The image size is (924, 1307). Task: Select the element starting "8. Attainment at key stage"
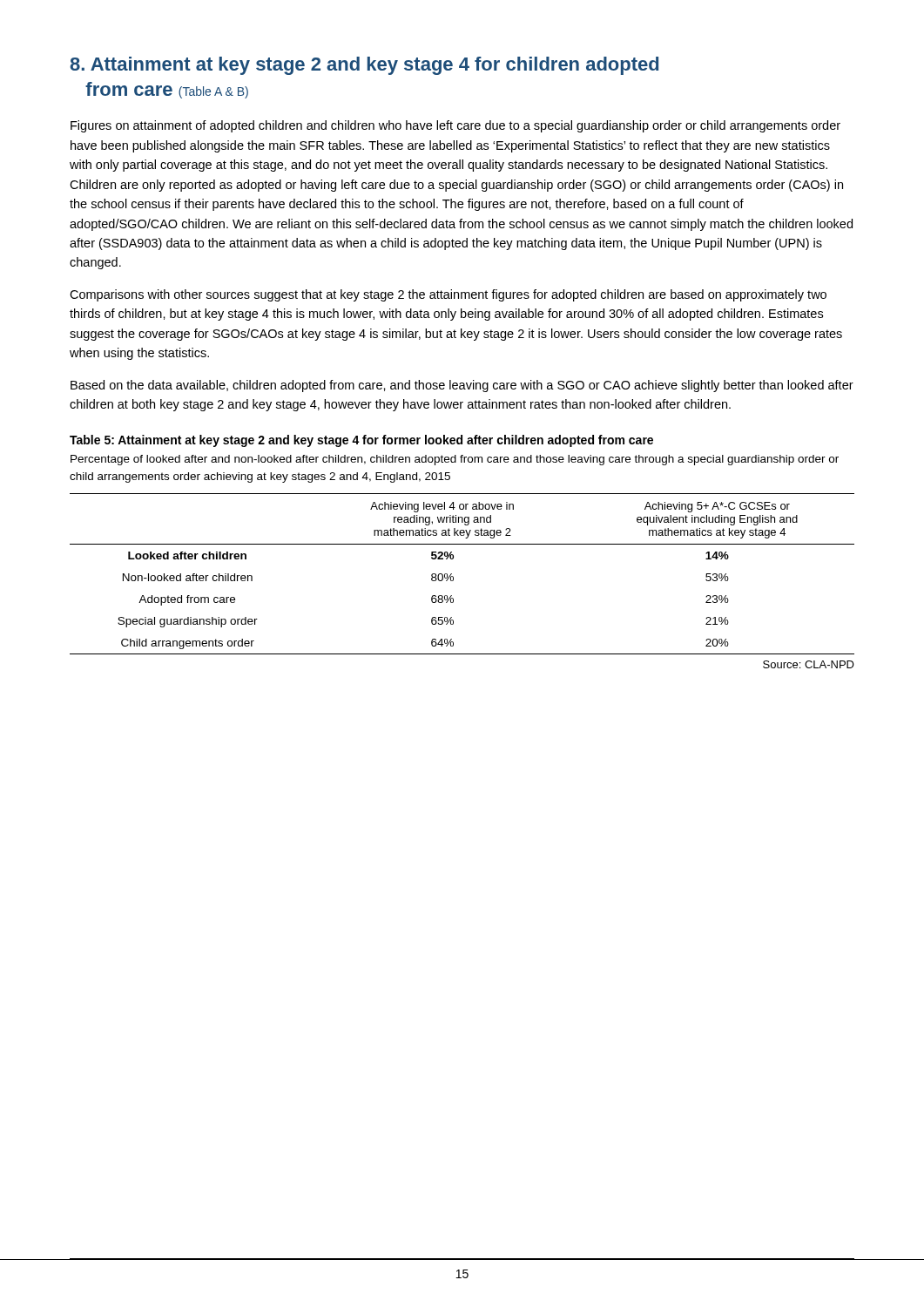click(462, 77)
